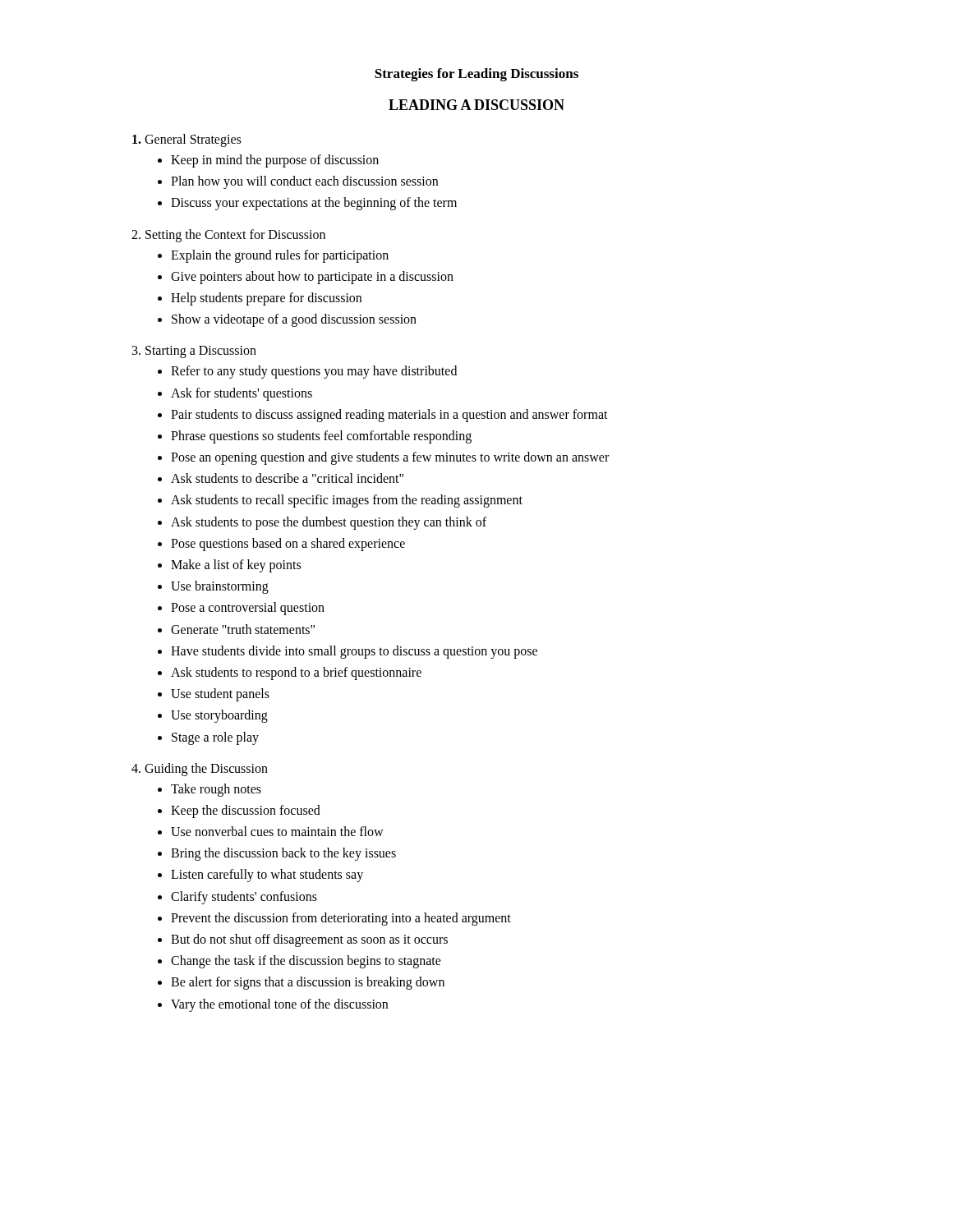Find the element starting "4. Guiding the"
This screenshot has width=953, height=1232.
click(200, 768)
